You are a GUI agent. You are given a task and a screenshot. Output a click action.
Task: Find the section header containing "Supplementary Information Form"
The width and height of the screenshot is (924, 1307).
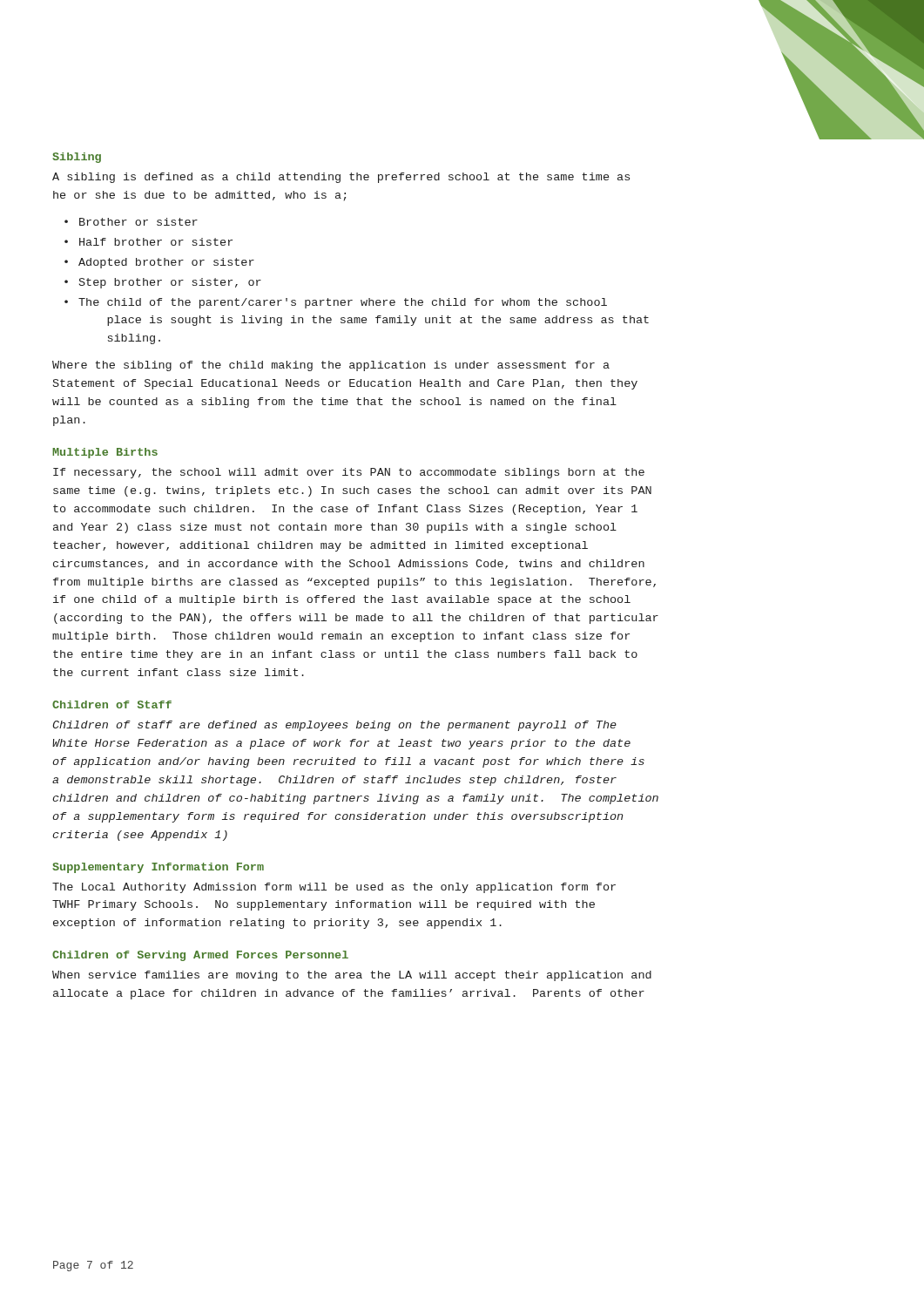pos(158,867)
